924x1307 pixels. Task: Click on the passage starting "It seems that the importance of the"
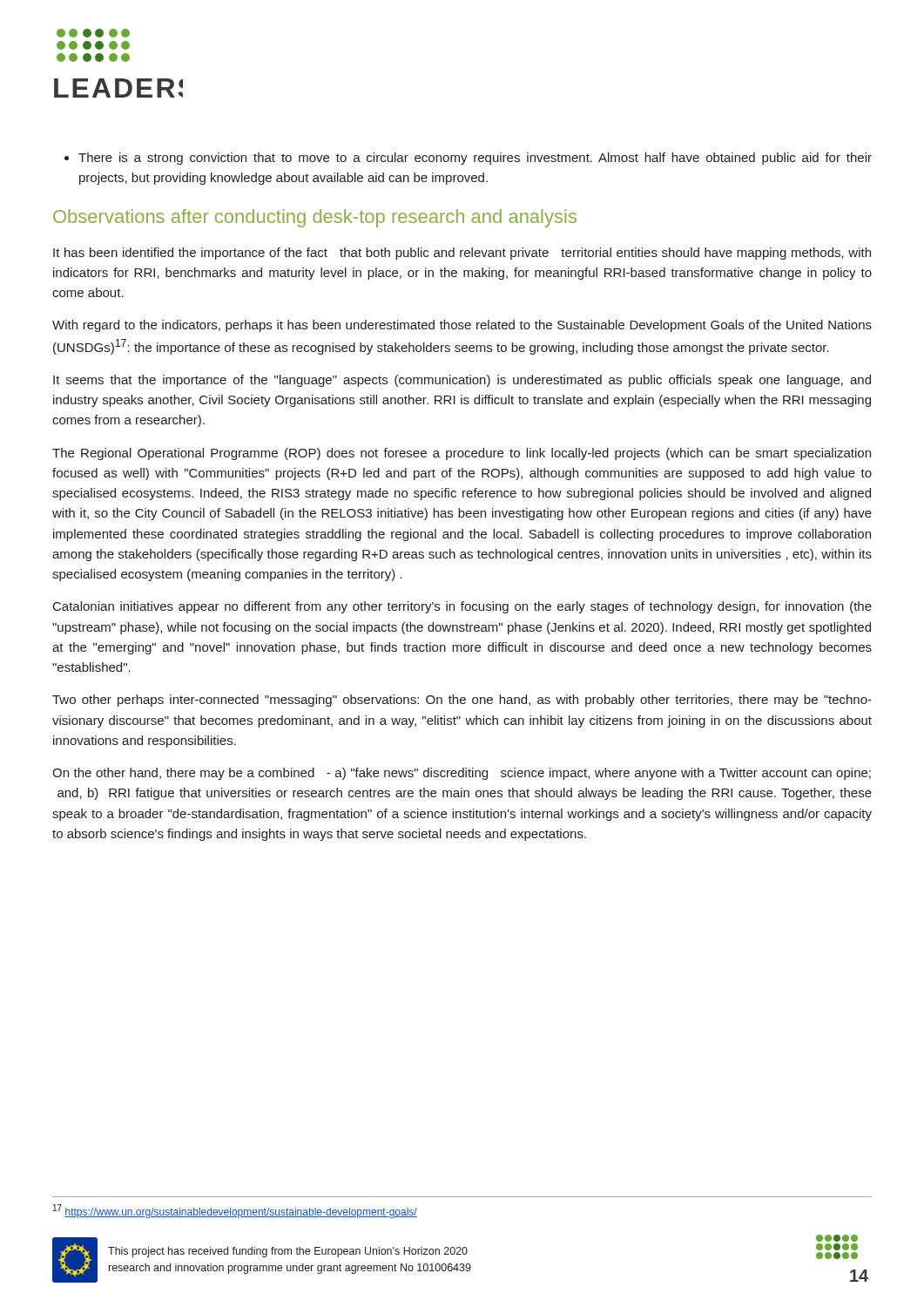click(x=462, y=400)
